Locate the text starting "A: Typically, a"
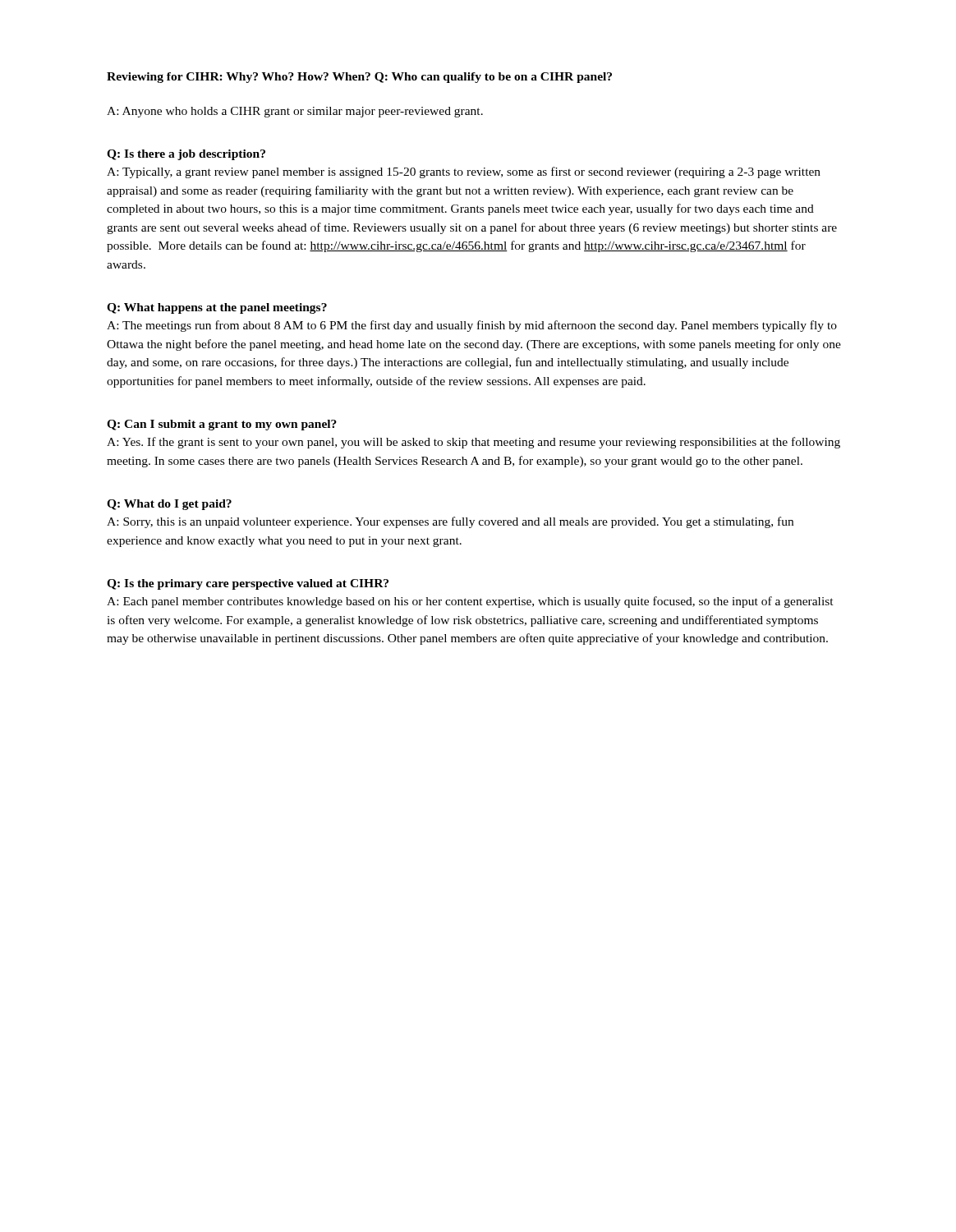Image resolution: width=956 pixels, height=1232 pixels. [x=472, y=218]
